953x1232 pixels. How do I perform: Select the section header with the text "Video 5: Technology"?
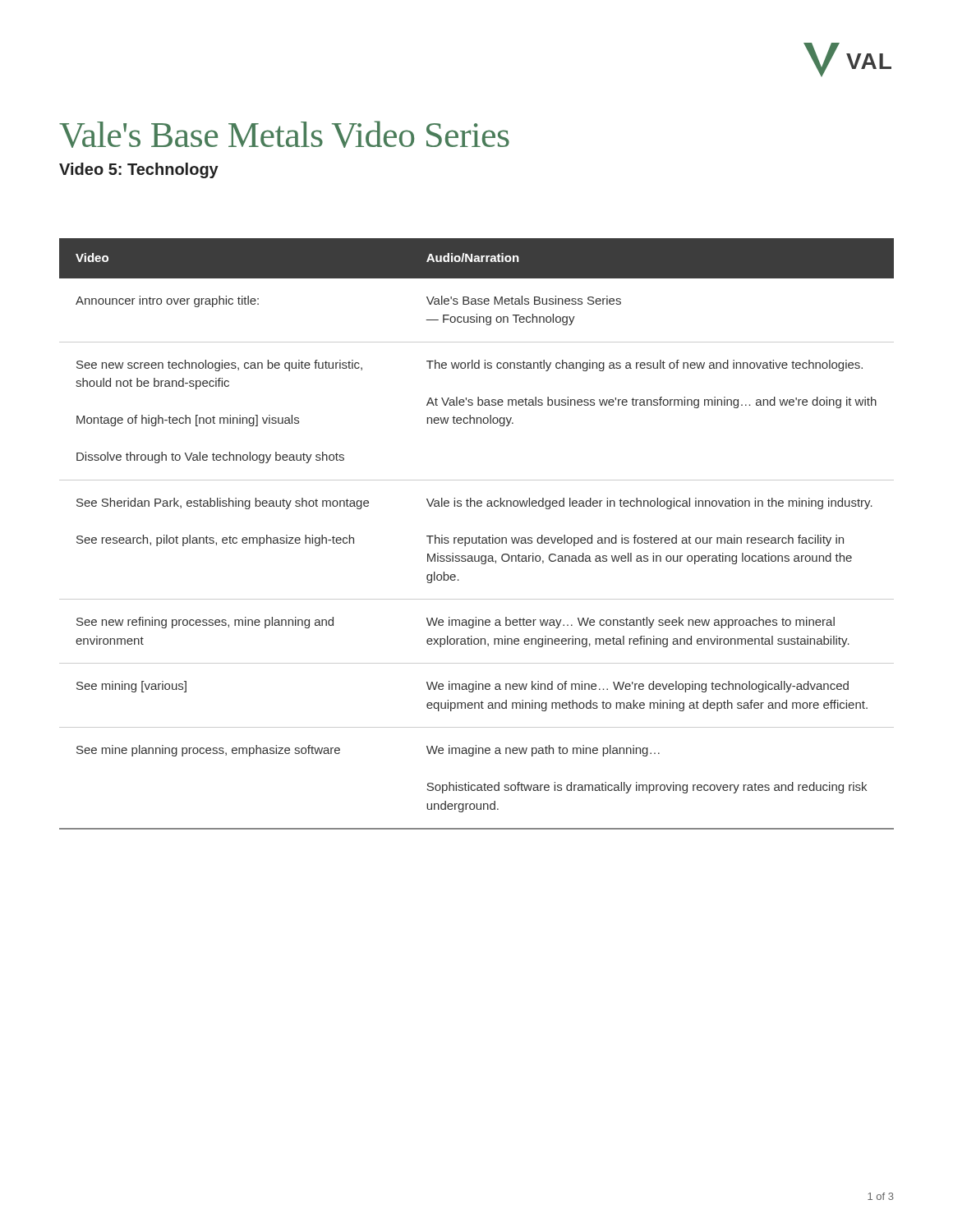click(x=139, y=169)
